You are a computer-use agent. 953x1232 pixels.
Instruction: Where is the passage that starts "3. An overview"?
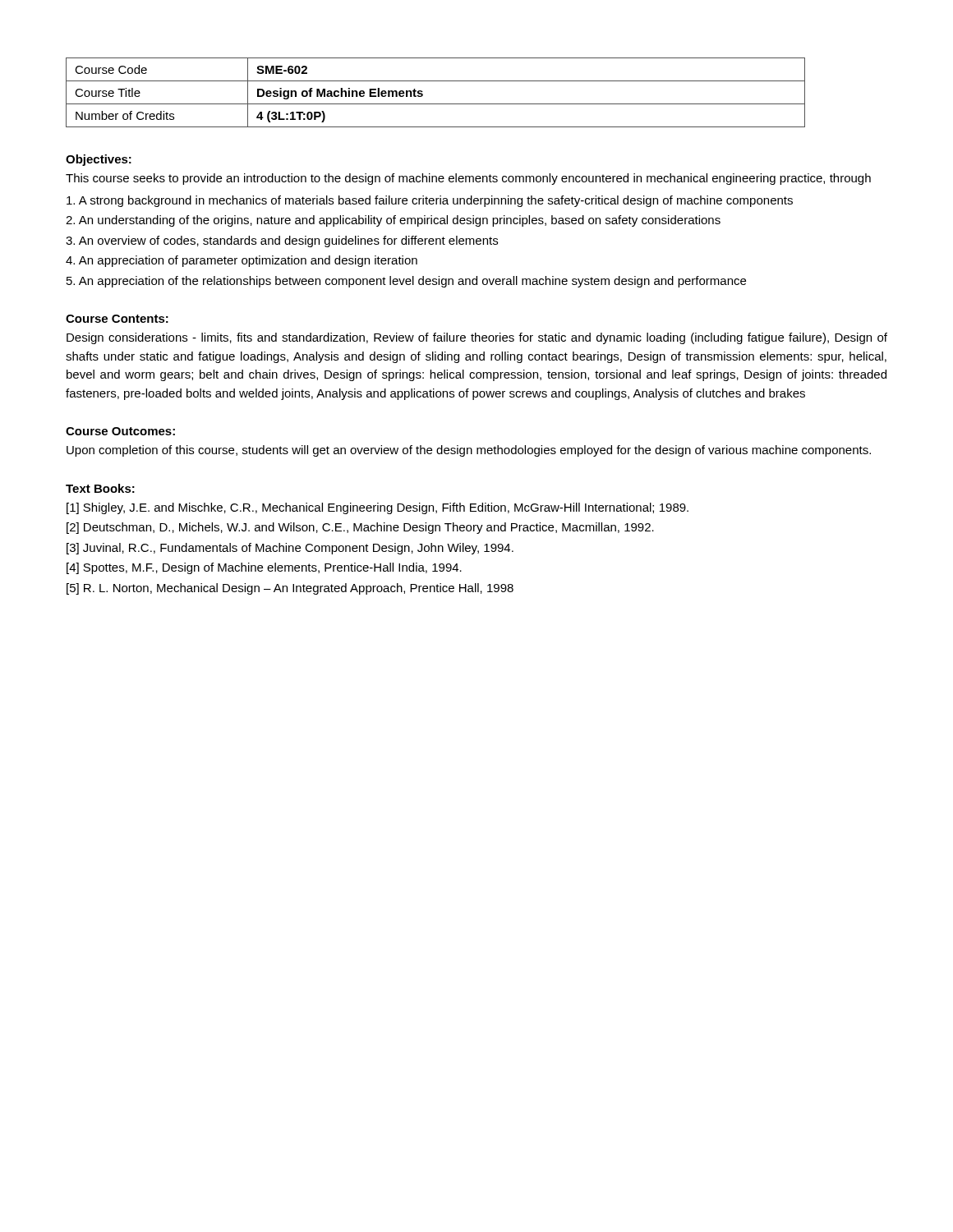tap(282, 240)
